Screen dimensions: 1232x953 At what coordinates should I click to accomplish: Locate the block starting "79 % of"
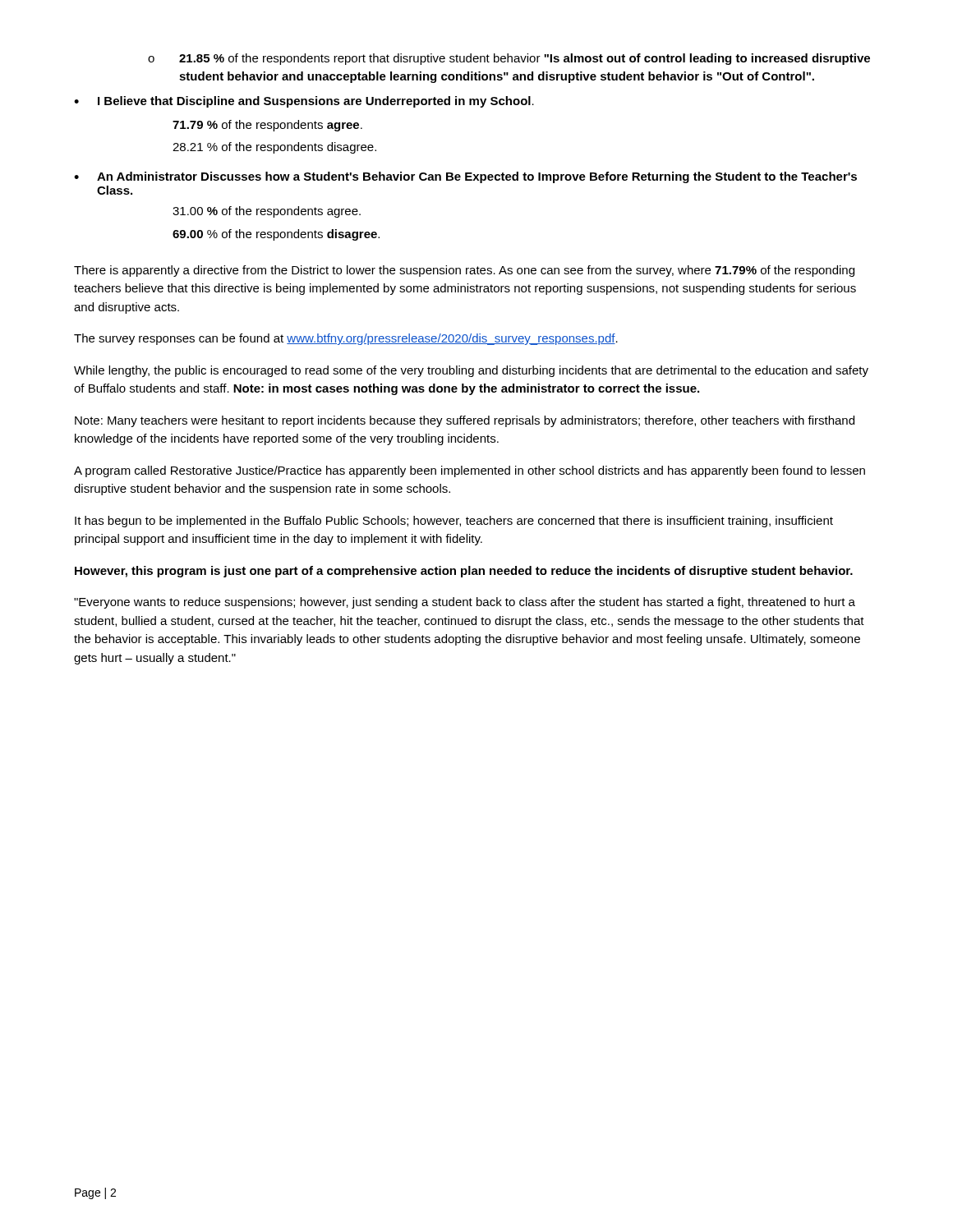(268, 124)
